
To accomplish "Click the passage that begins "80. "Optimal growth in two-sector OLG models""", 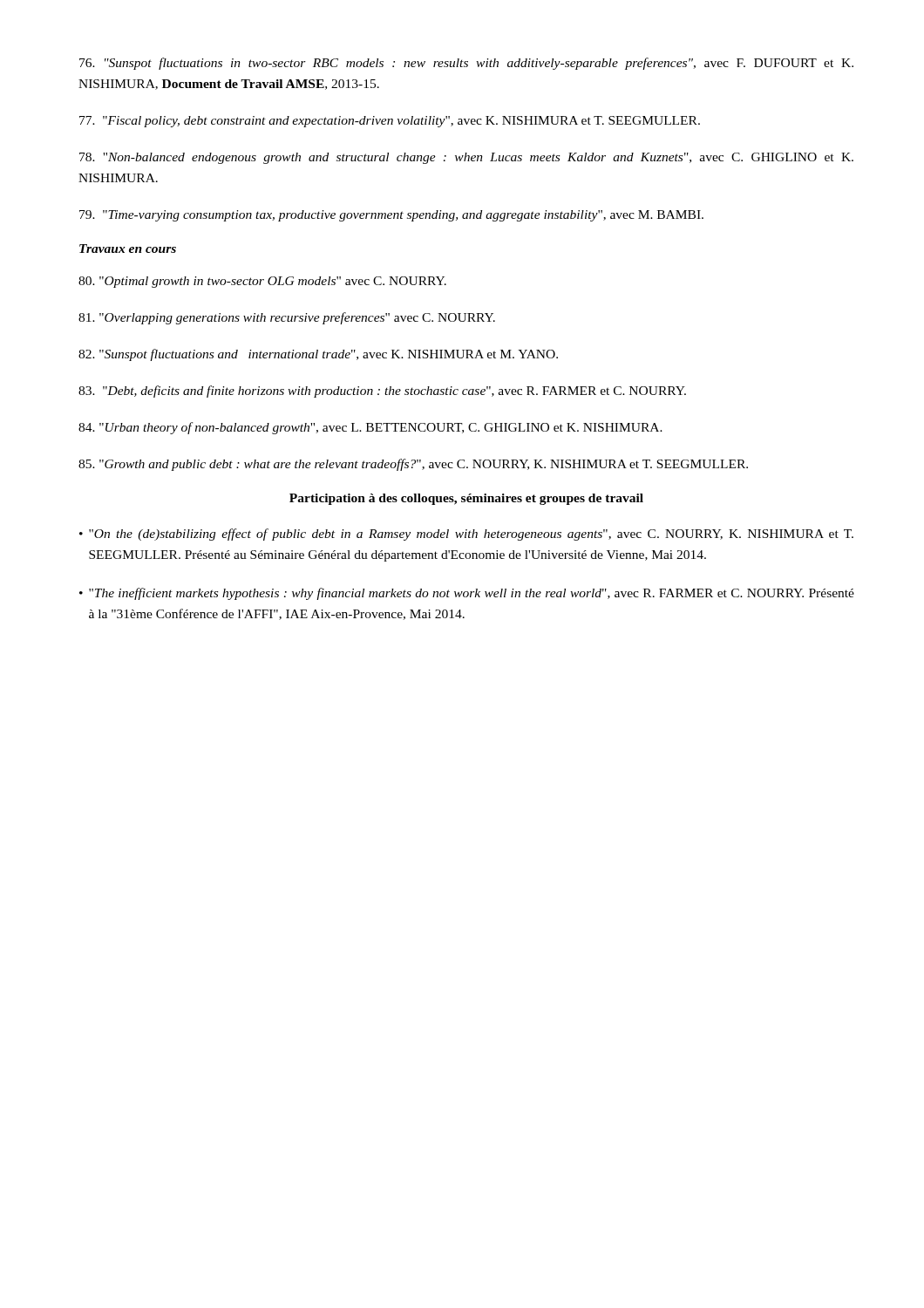I will [x=263, y=280].
